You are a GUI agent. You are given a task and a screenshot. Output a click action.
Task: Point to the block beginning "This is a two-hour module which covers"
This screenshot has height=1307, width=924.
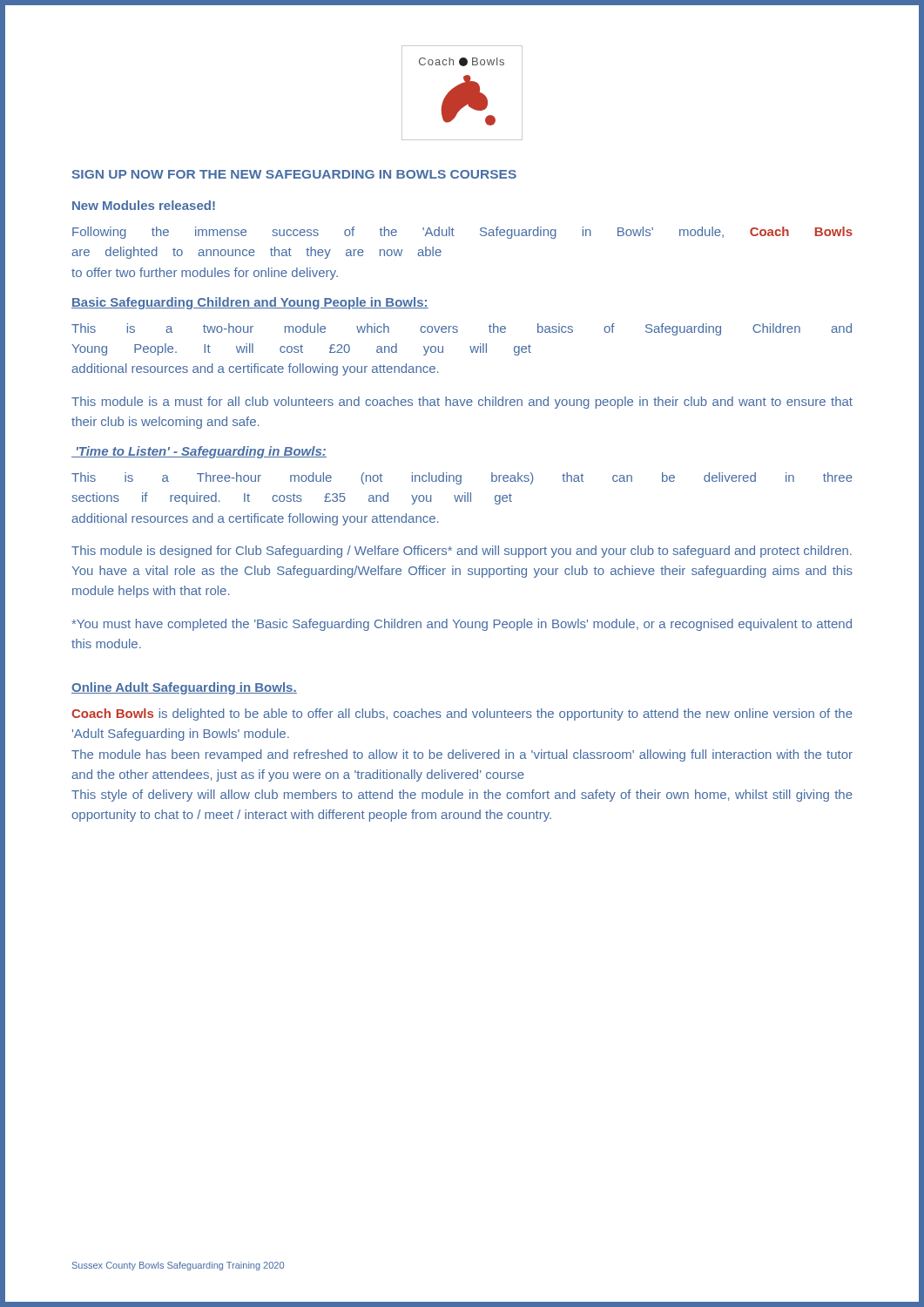(462, 348)
